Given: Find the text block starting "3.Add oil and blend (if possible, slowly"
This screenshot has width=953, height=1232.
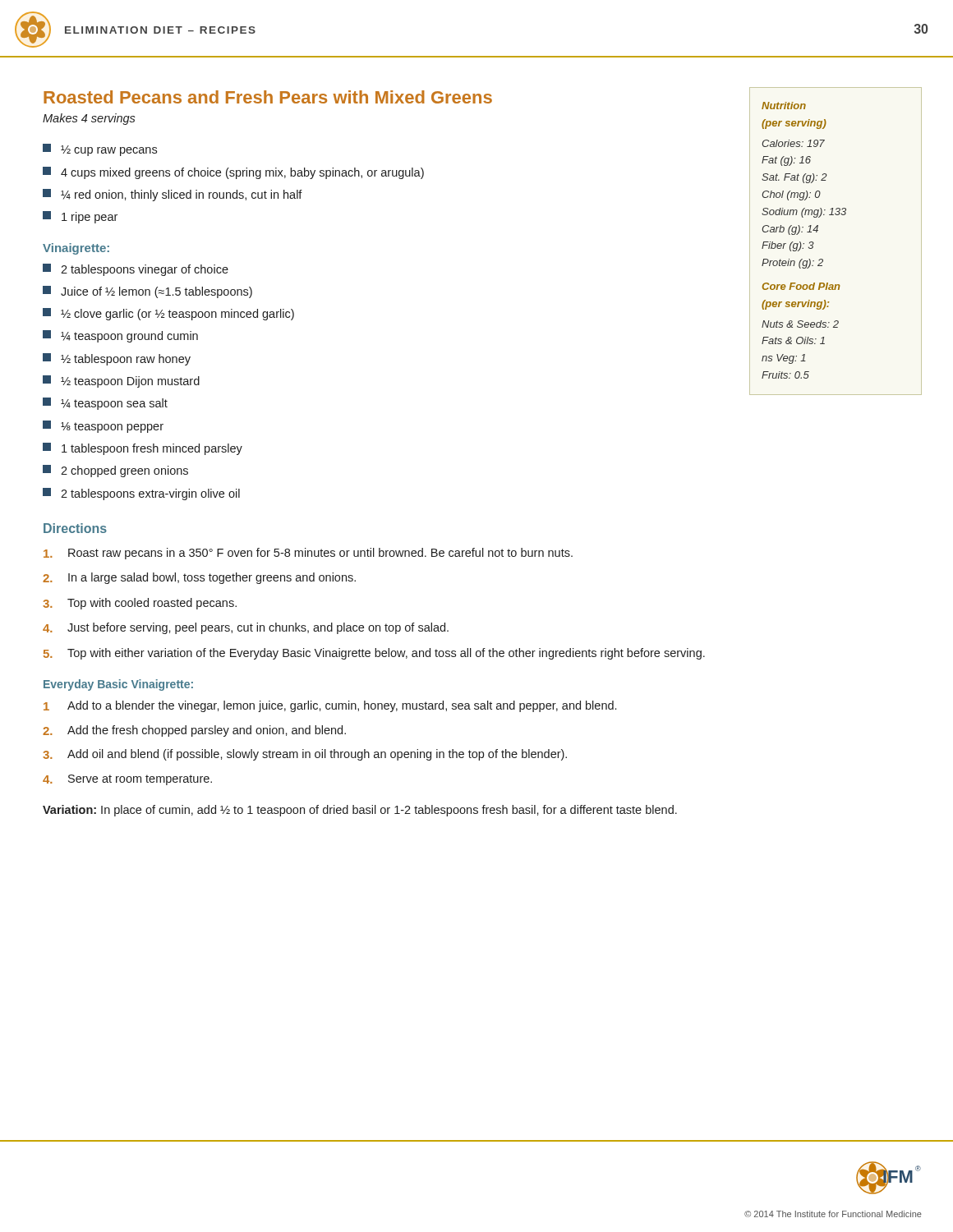Looking at the screenshot, I should [305, 755].
